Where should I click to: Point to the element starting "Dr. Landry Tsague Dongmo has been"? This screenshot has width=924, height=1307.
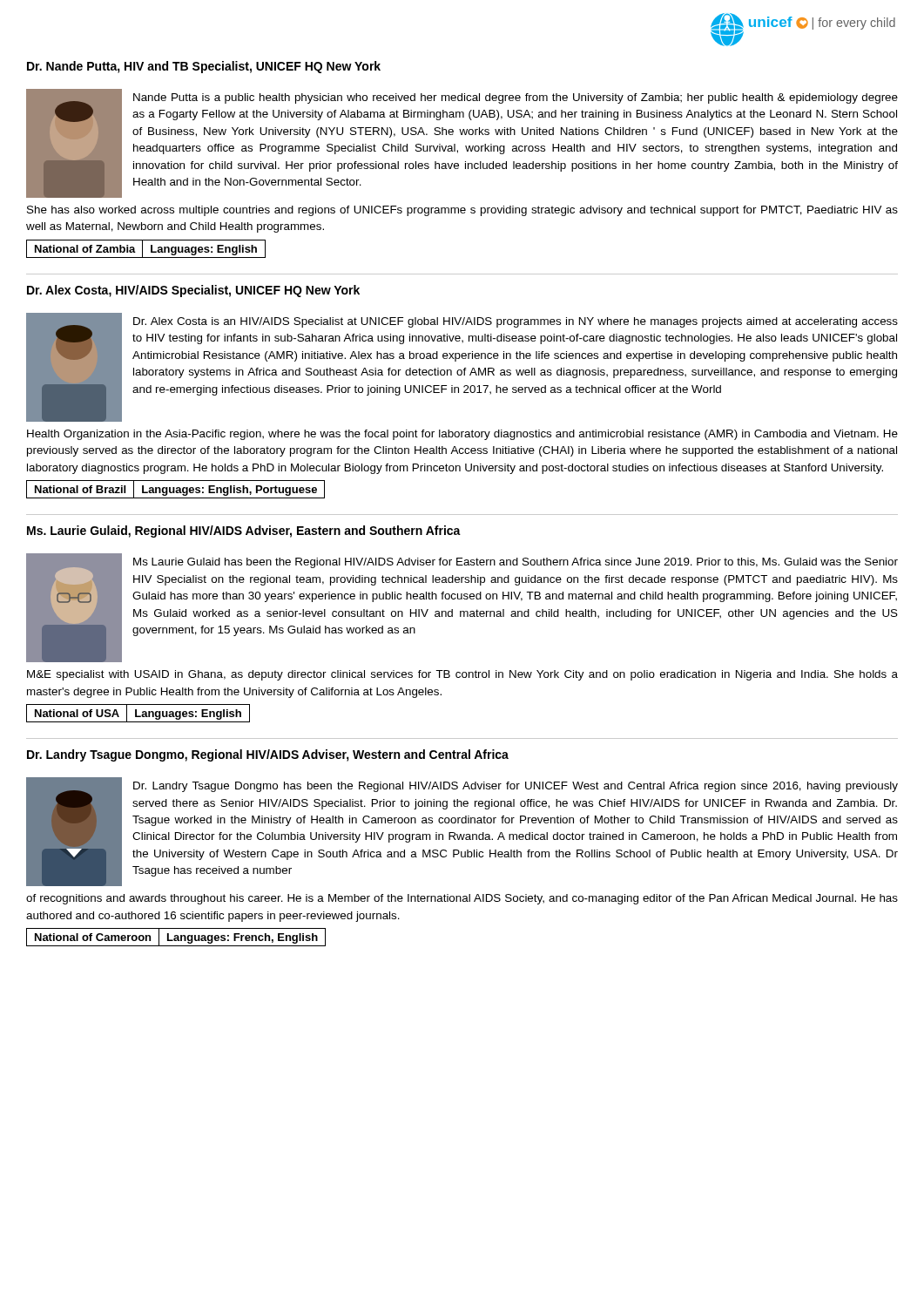pos(515,828)
